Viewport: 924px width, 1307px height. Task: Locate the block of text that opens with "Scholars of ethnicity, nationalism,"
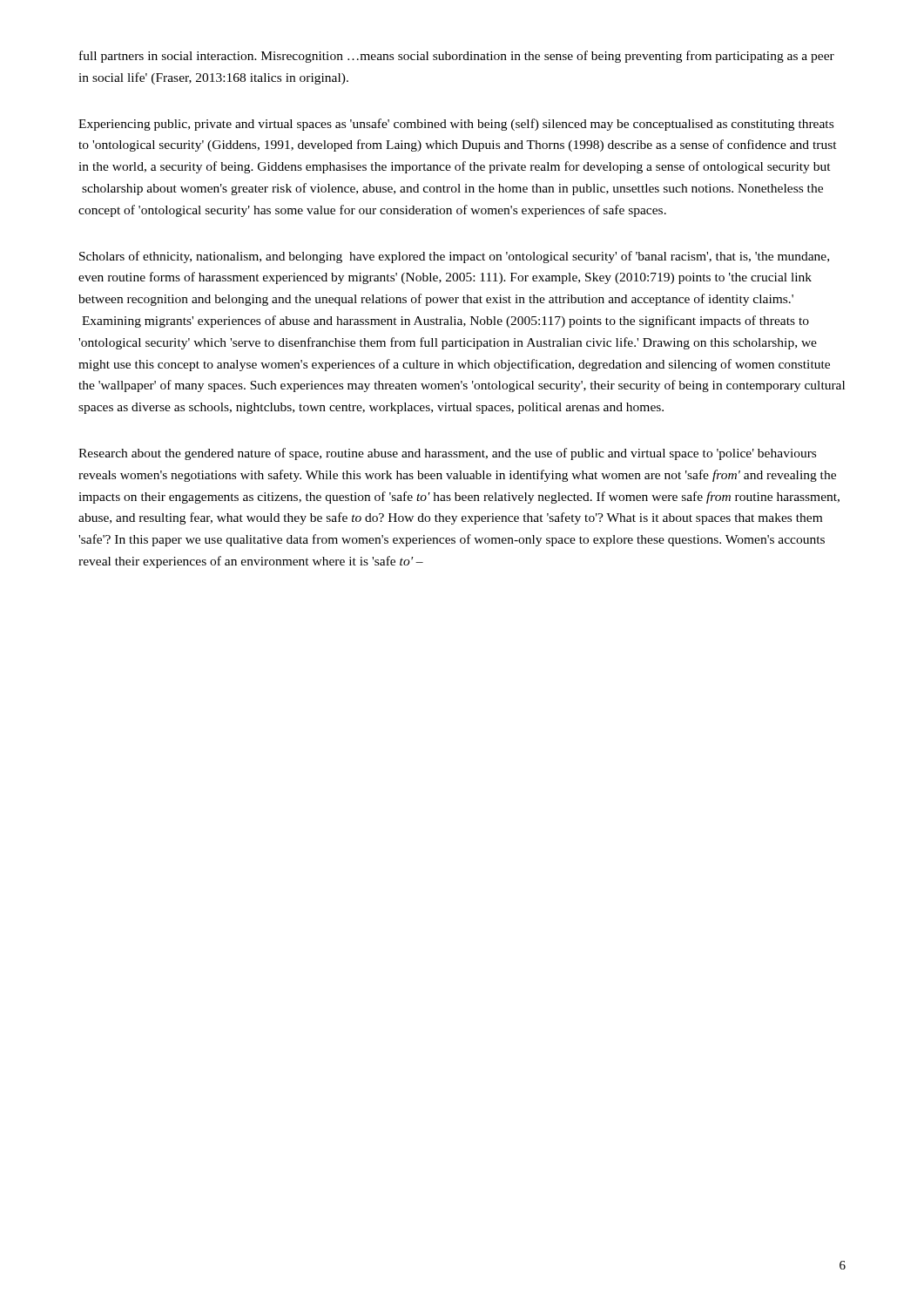pos(462,331)
